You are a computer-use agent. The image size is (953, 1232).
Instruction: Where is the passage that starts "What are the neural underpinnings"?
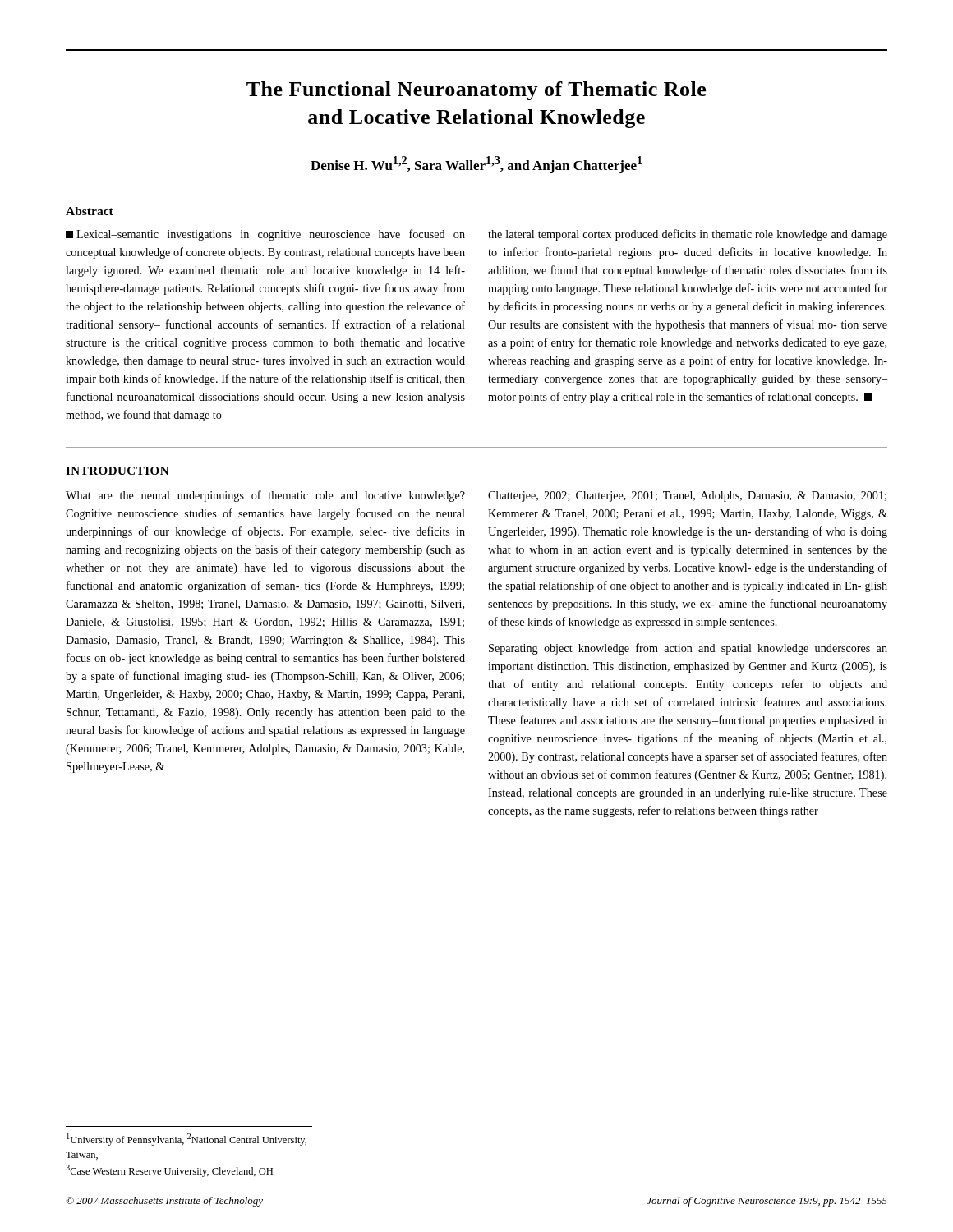(x=265, y=631)
